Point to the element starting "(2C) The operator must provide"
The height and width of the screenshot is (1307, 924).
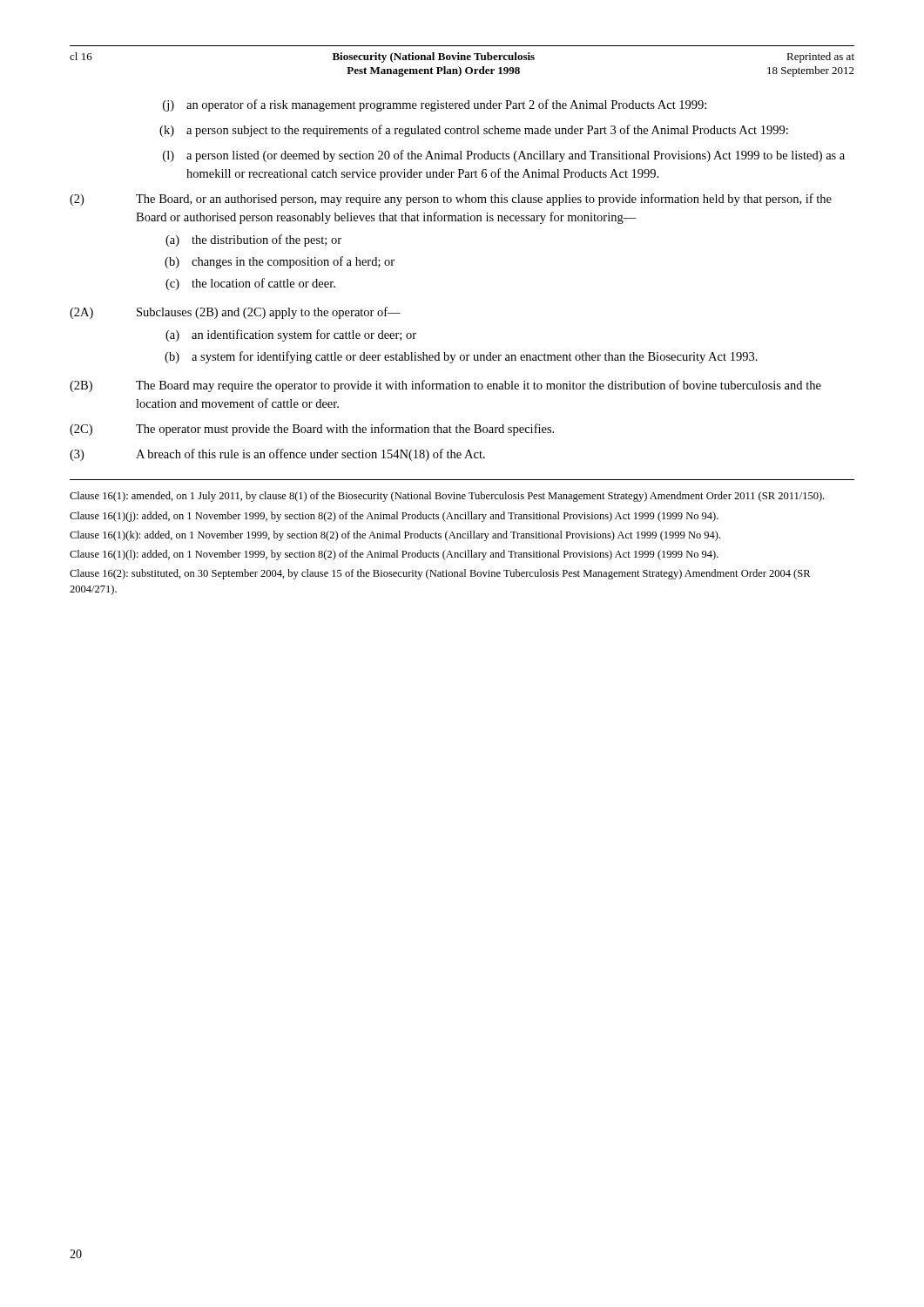tap(462, 429)
